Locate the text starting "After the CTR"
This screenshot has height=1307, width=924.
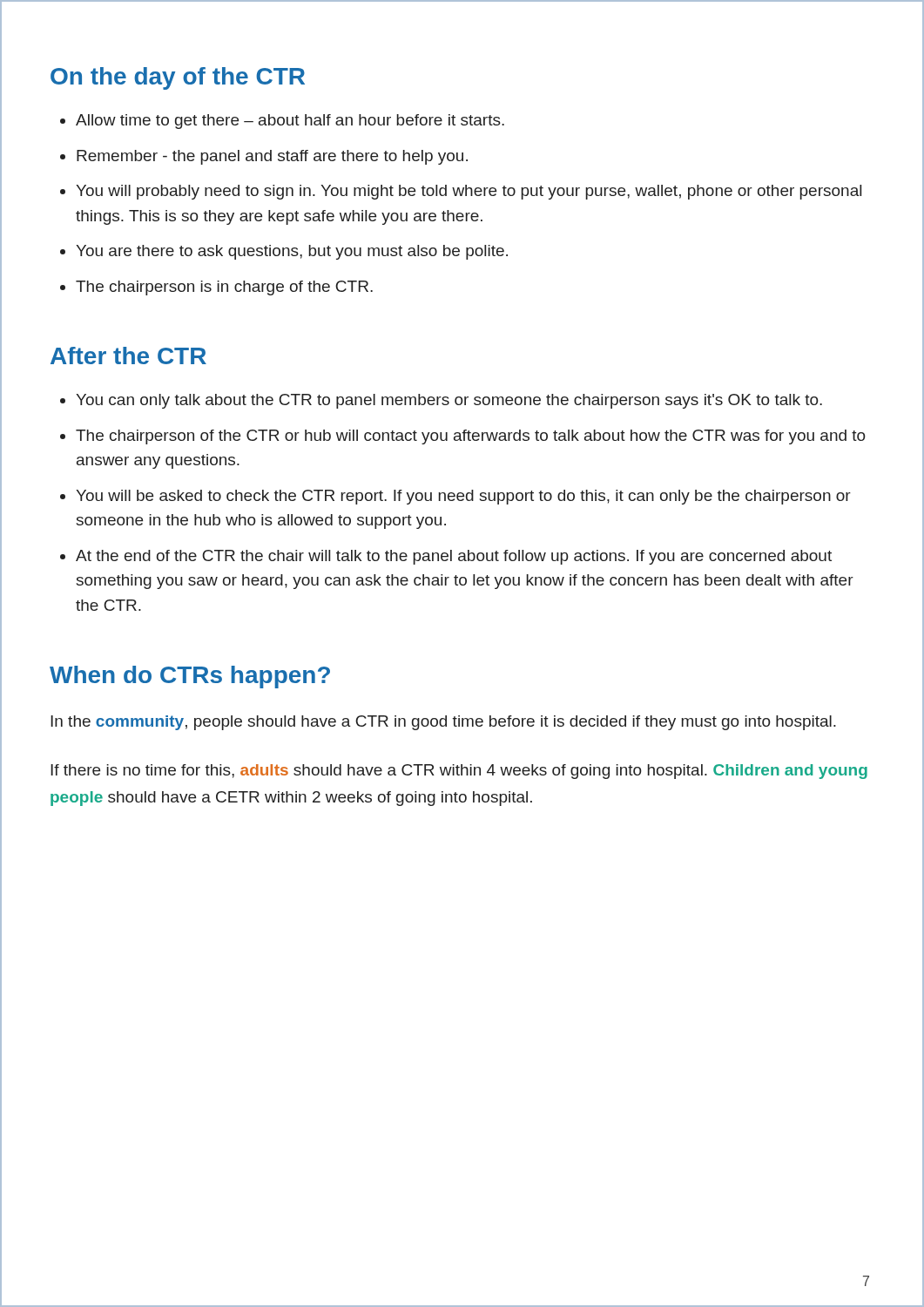[x=128, y=356]
